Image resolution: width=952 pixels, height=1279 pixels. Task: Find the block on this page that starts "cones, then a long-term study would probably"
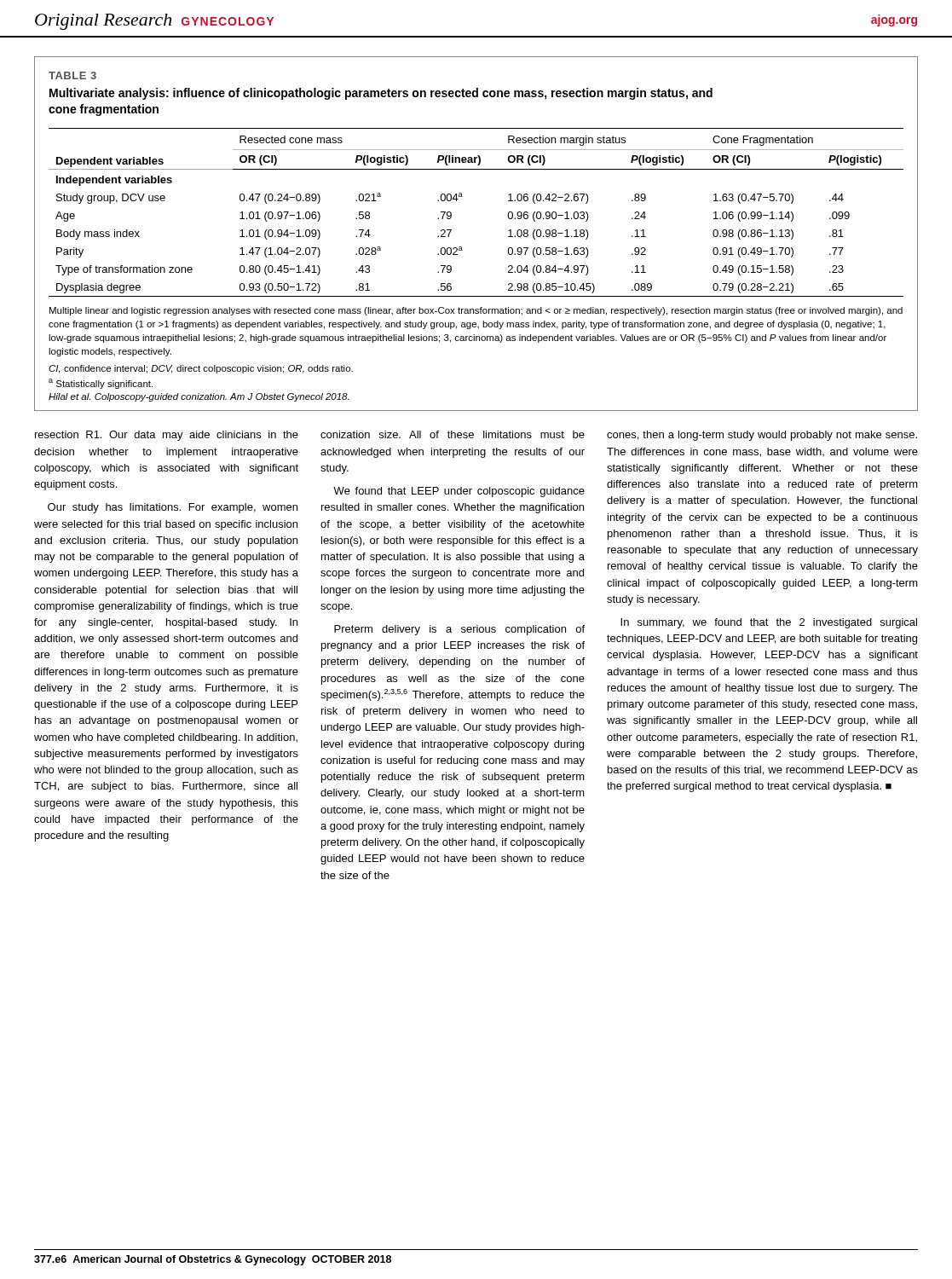[x=762, y=610]
